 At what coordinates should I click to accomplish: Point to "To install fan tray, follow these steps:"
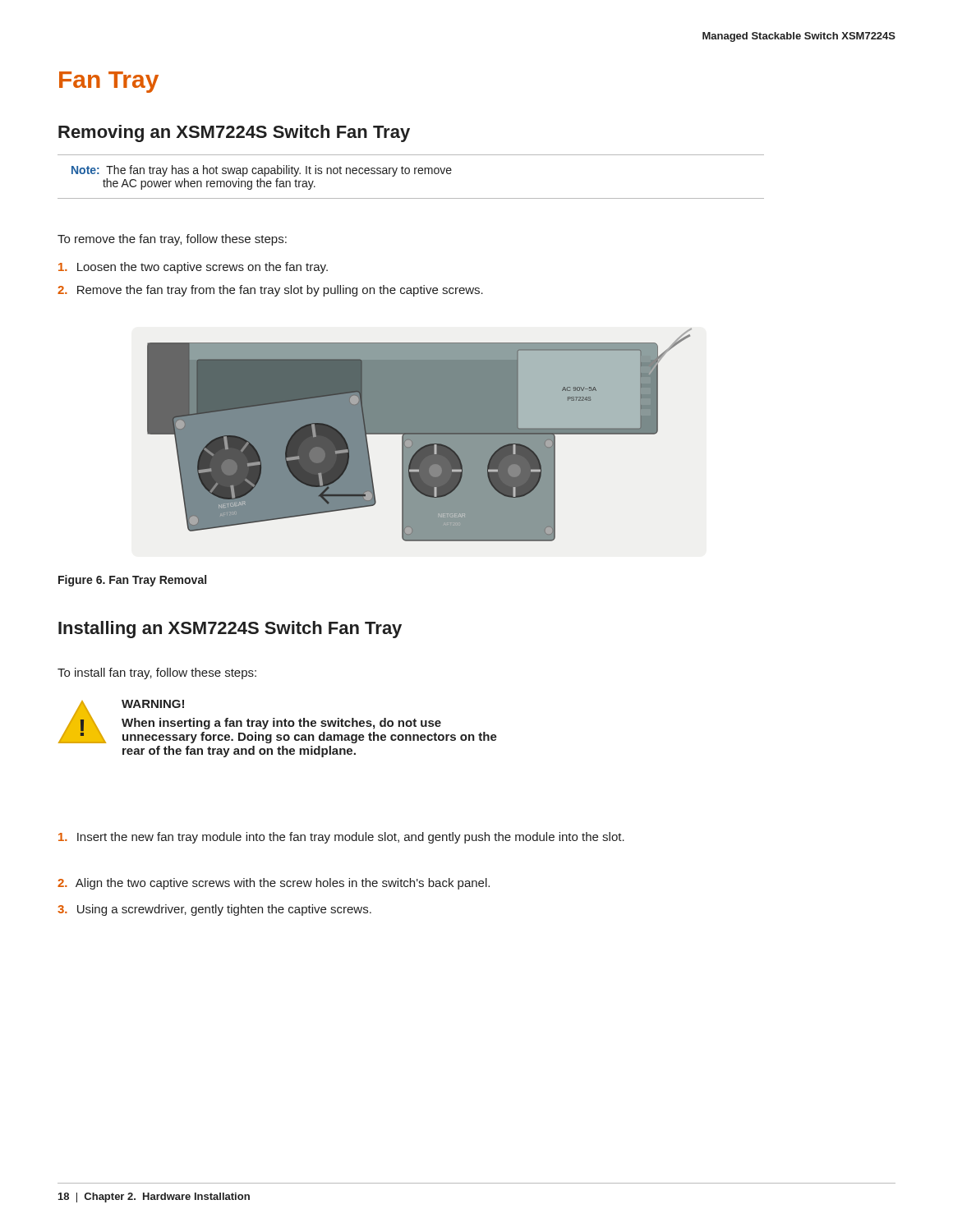(x=157, y=672)
